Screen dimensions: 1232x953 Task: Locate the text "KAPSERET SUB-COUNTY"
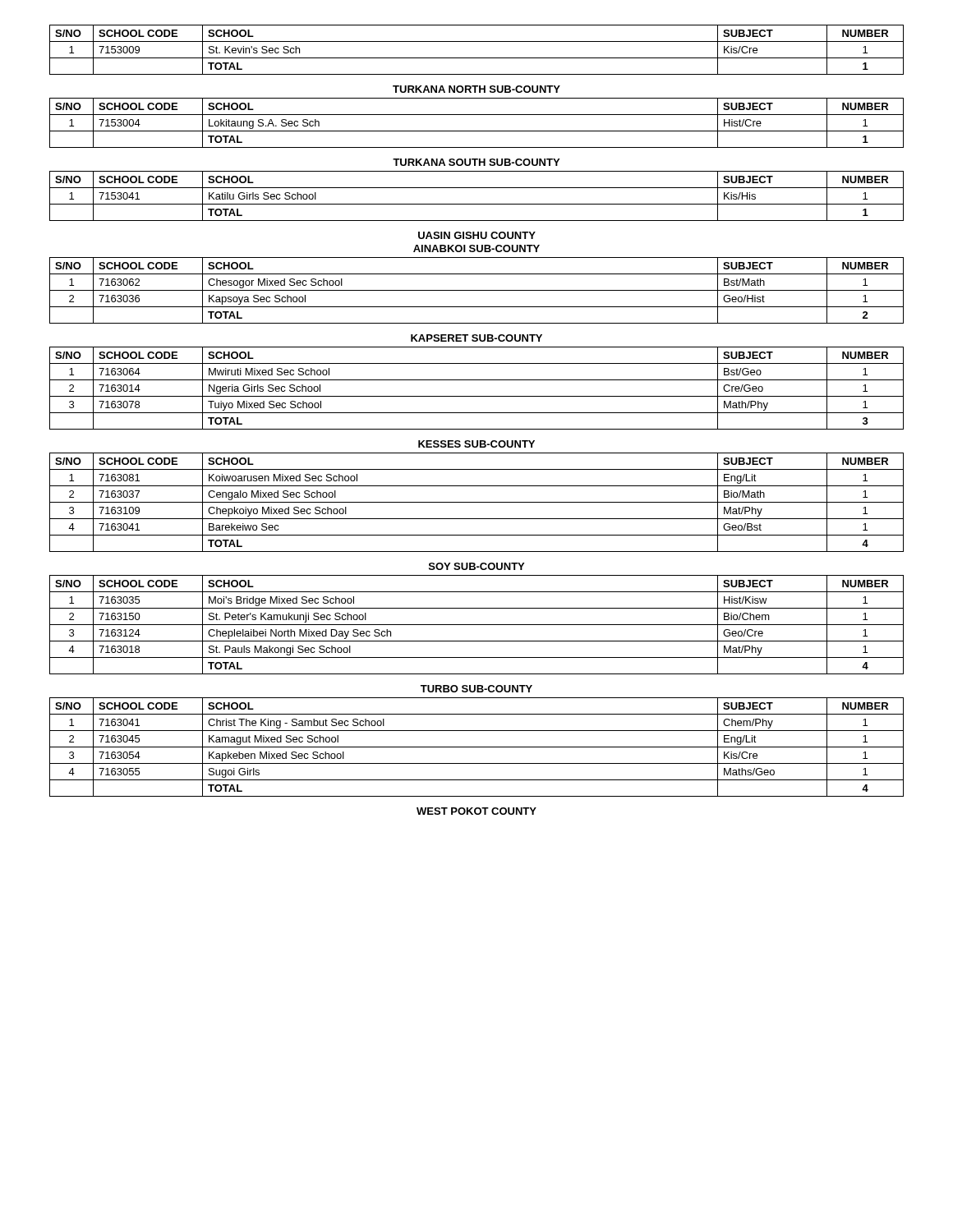click(x=476, y=338)
